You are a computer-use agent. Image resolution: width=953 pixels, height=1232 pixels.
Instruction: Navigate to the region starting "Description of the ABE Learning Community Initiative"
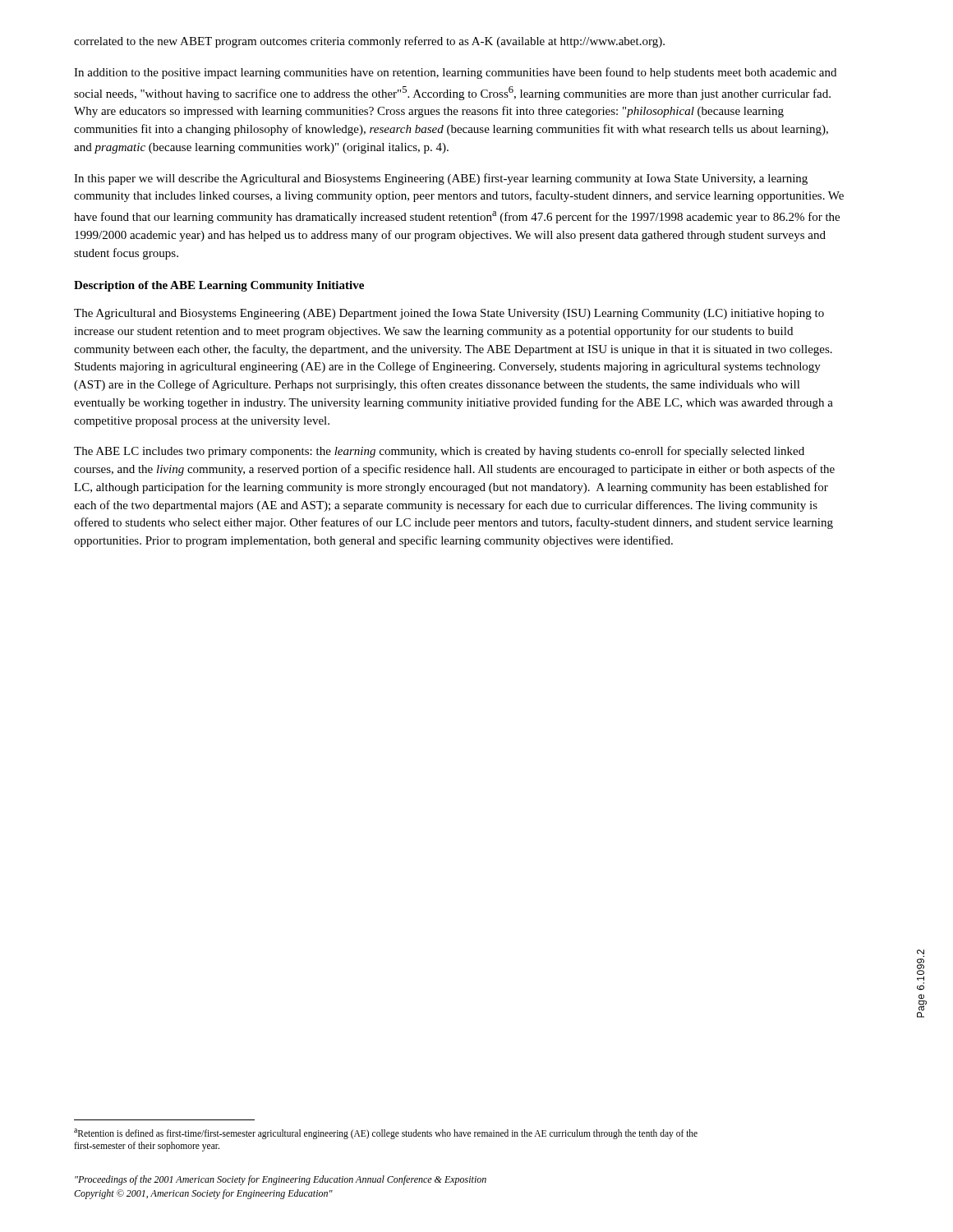[219, 286]
